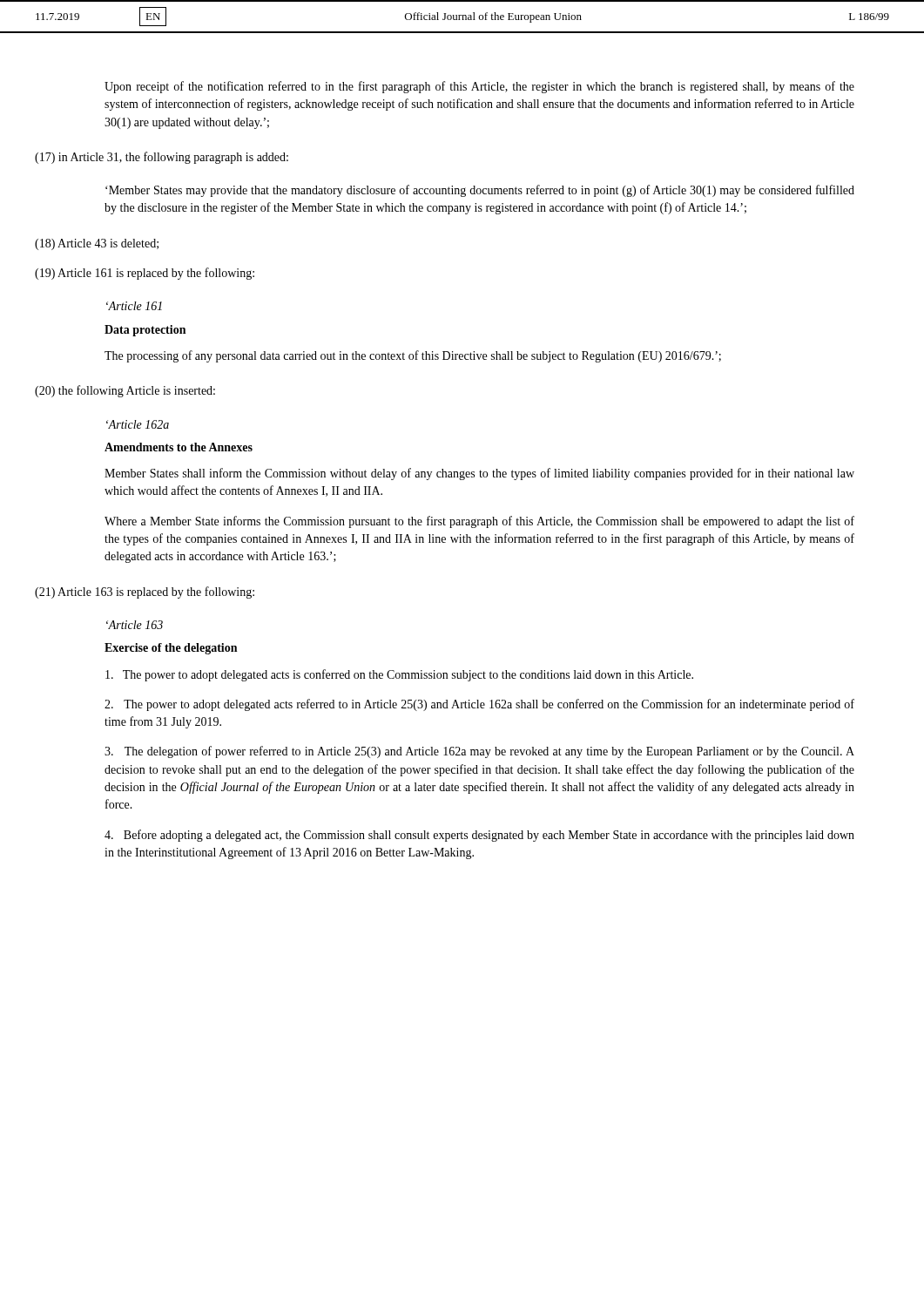Viewport: 924px width, 1307px height.
Task: Click where it says "‘Article 162a"
Action: 138,424
